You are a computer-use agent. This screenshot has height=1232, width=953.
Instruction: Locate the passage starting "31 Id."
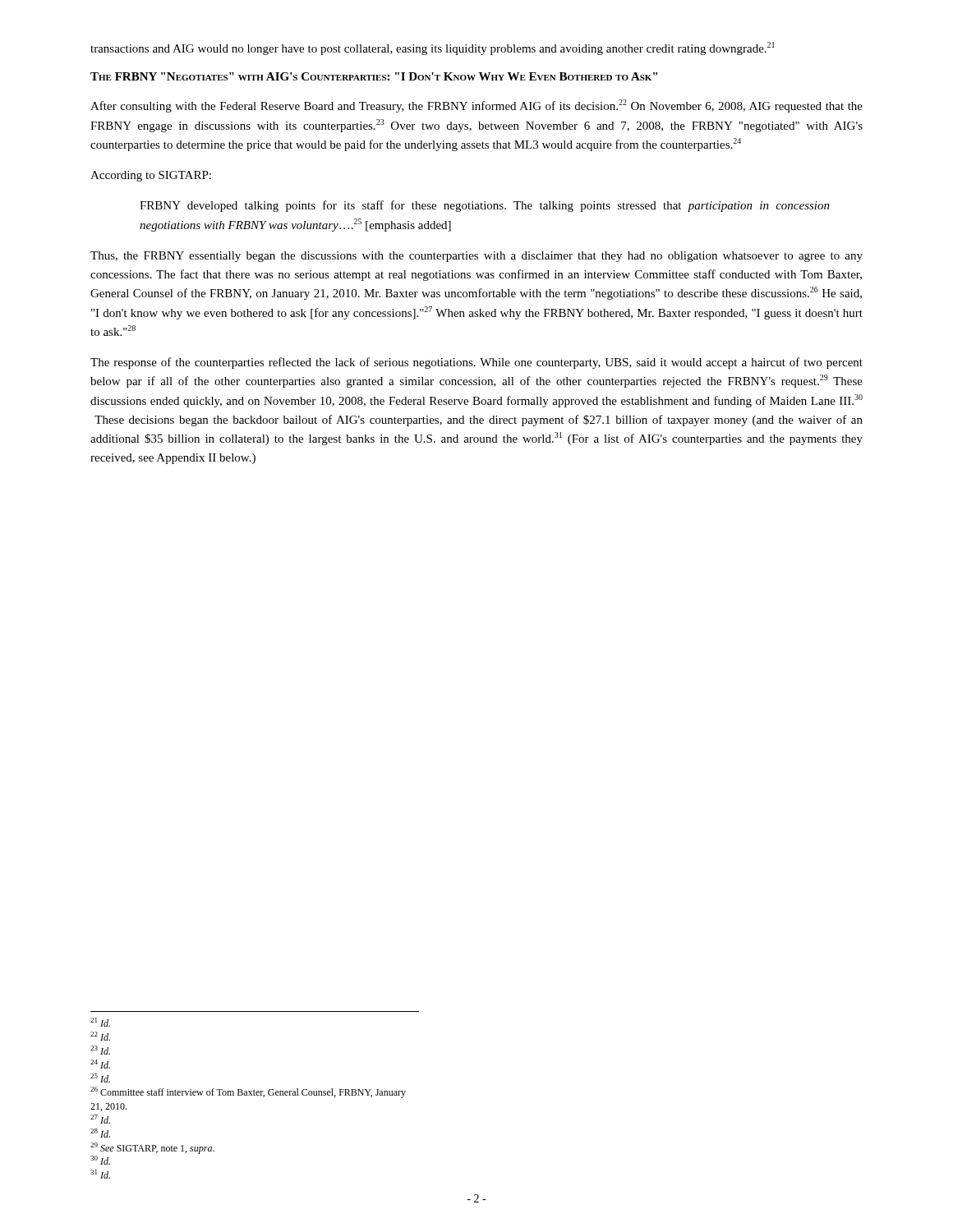coord(101,1175)
